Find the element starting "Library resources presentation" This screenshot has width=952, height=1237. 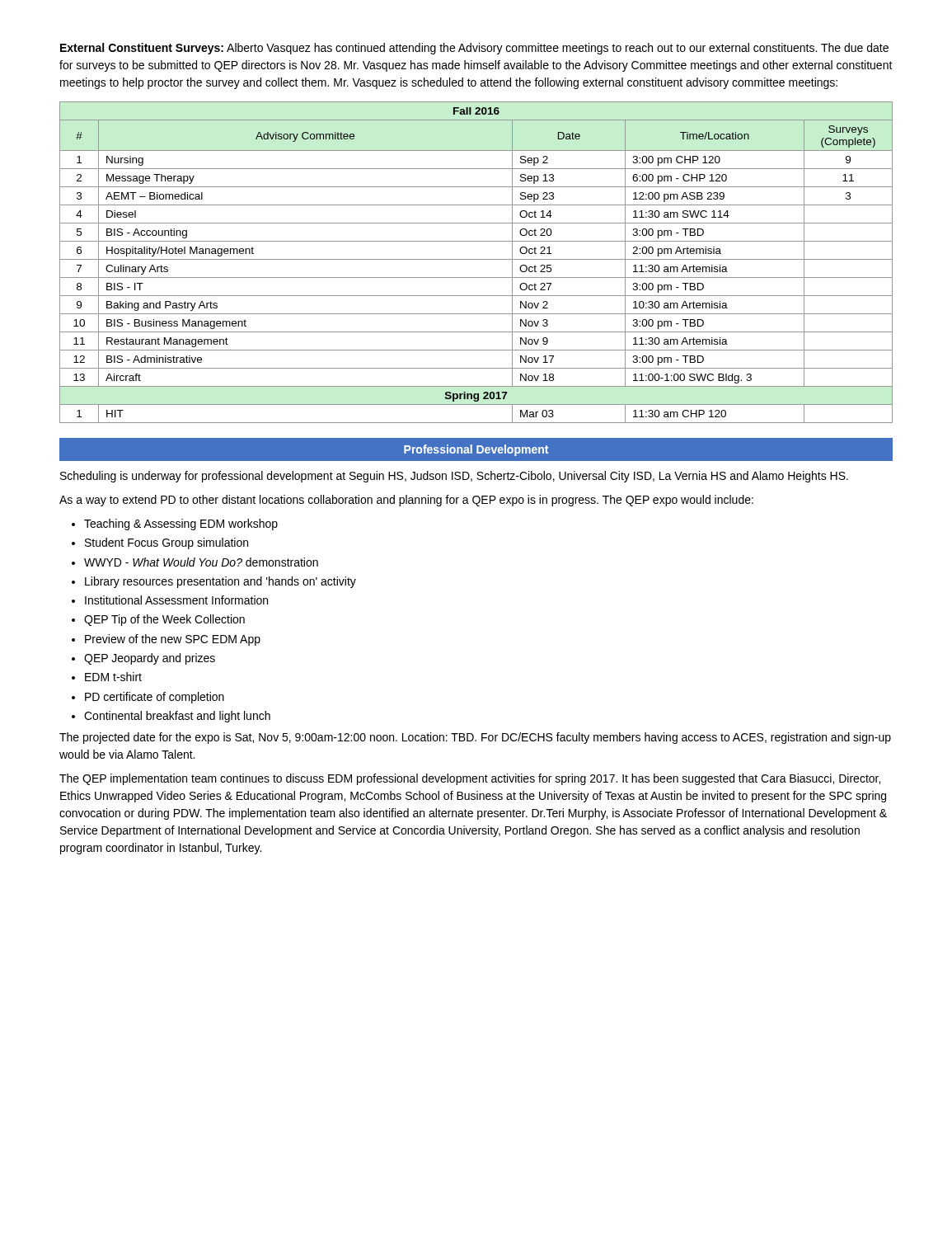click(x=220, y=581)
